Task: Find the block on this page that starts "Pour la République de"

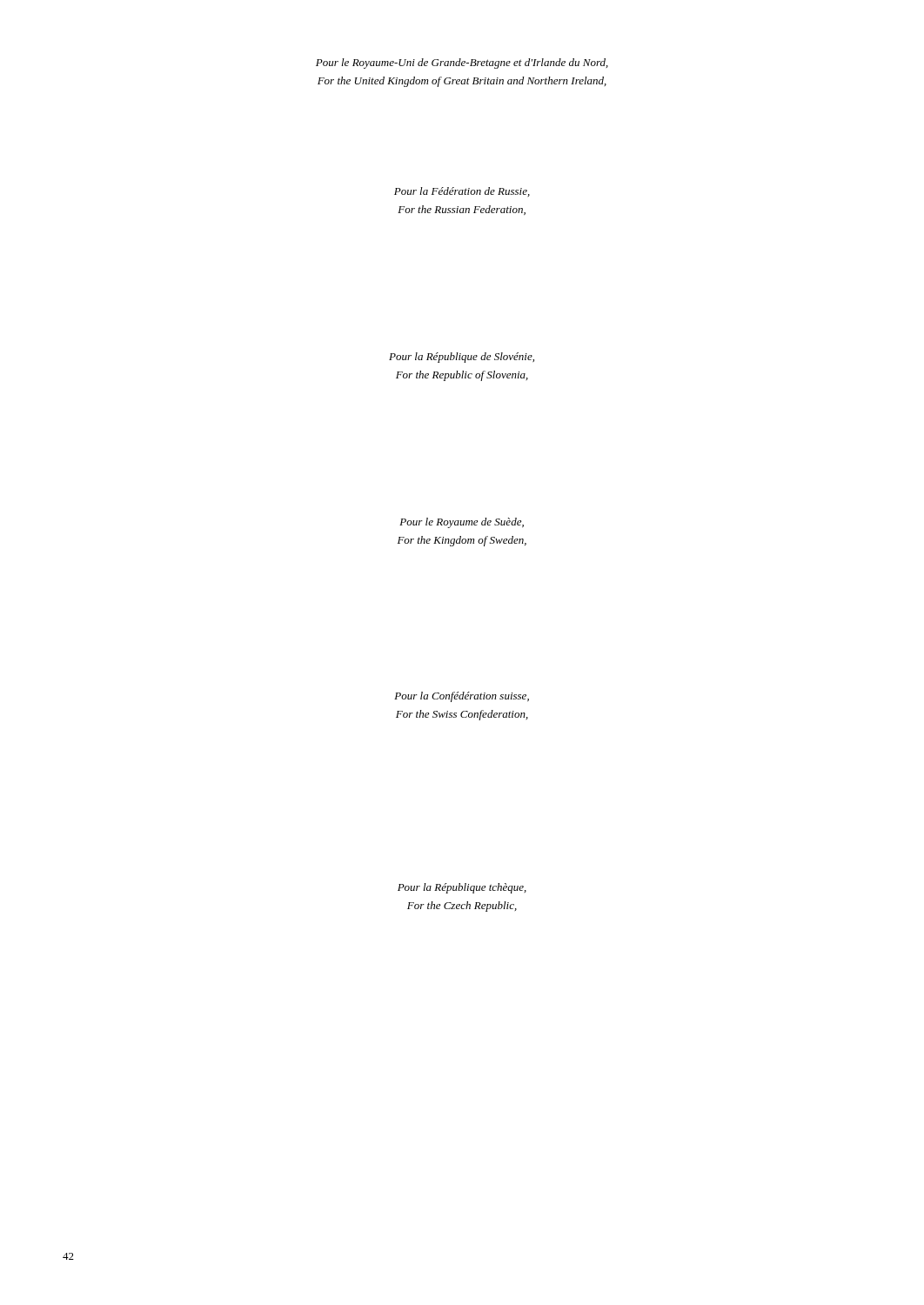Action: click(462, 365)
